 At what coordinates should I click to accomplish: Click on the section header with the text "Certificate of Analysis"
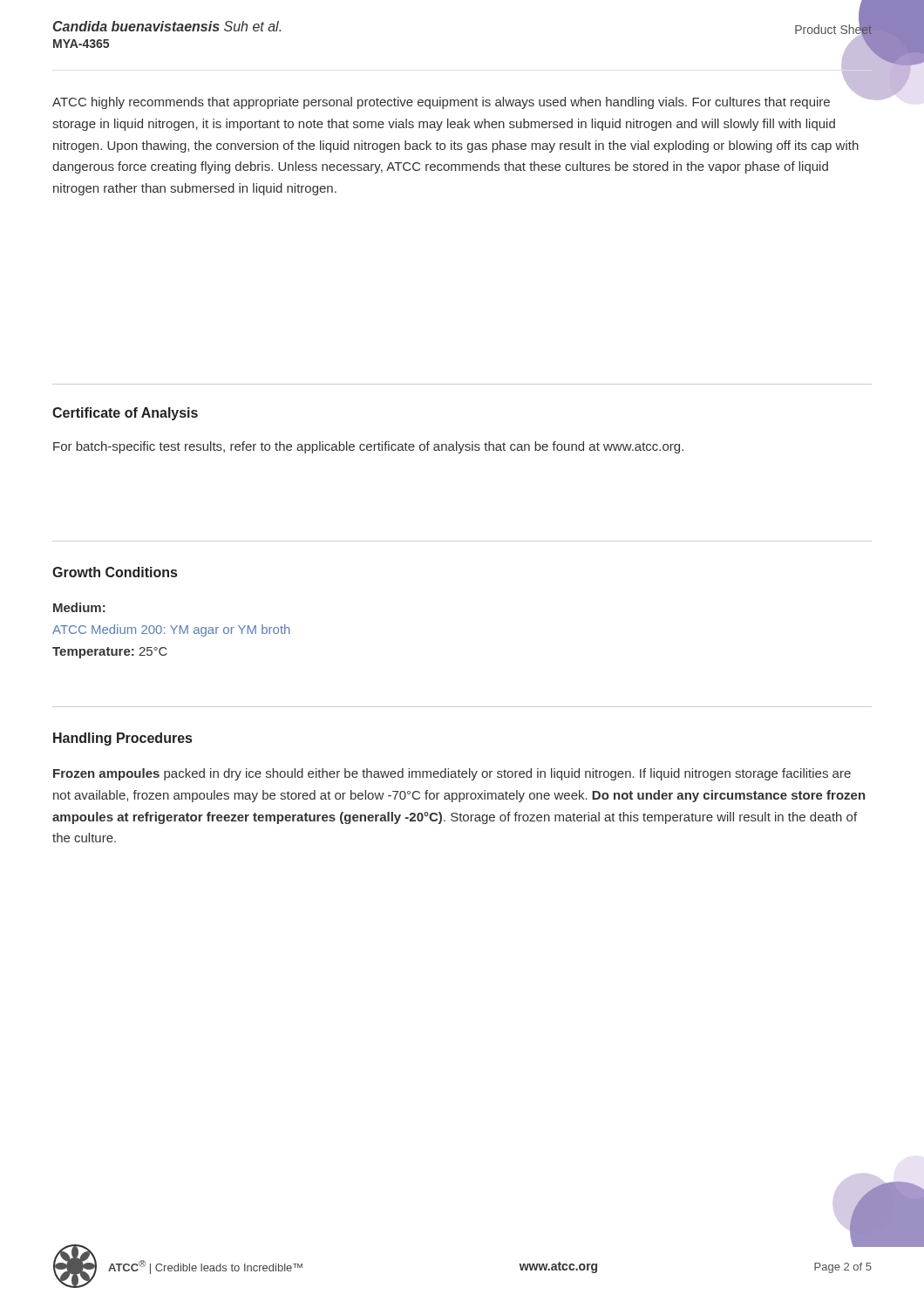pos(125,413)
